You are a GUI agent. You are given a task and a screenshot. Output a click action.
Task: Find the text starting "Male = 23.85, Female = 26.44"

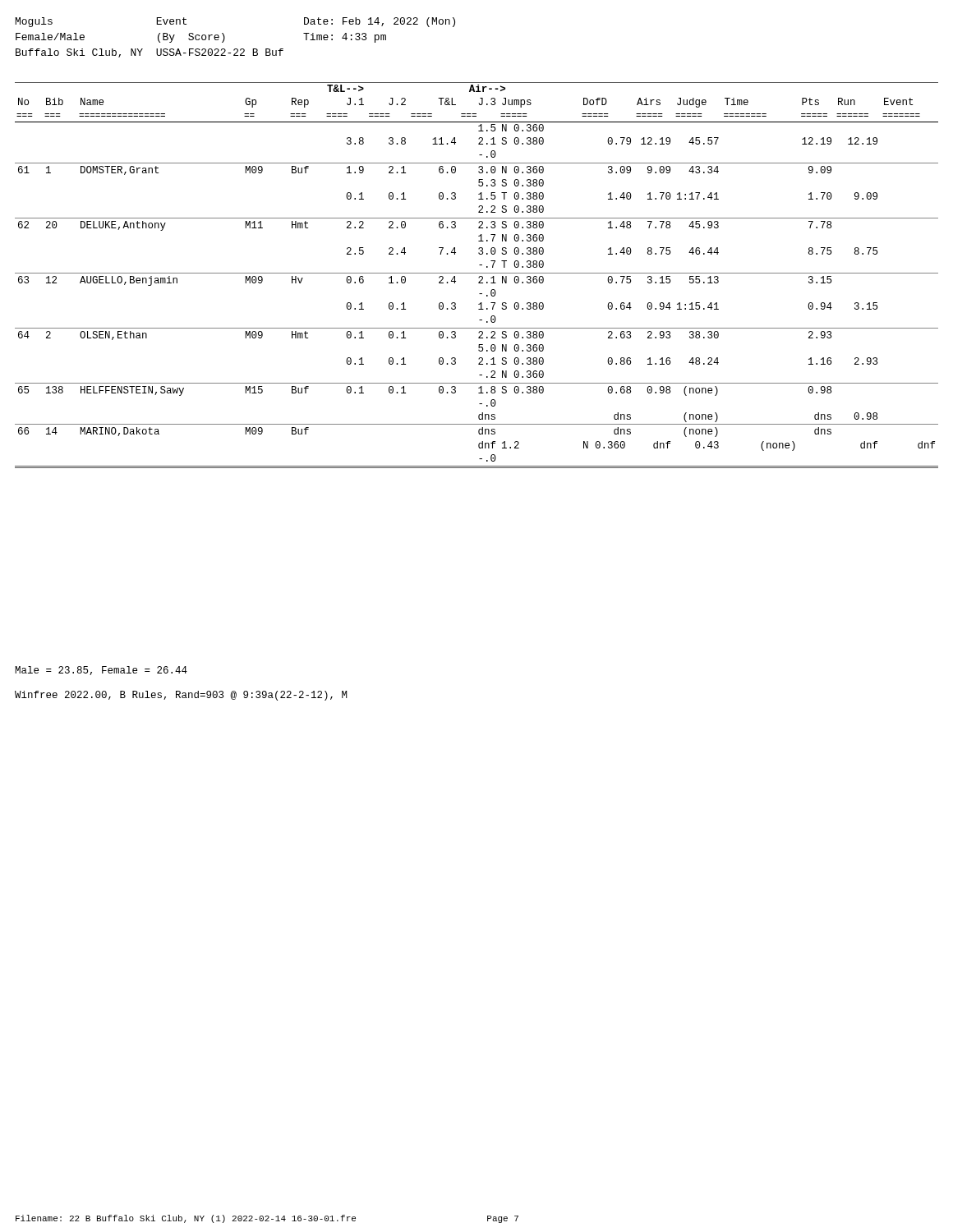101,671
